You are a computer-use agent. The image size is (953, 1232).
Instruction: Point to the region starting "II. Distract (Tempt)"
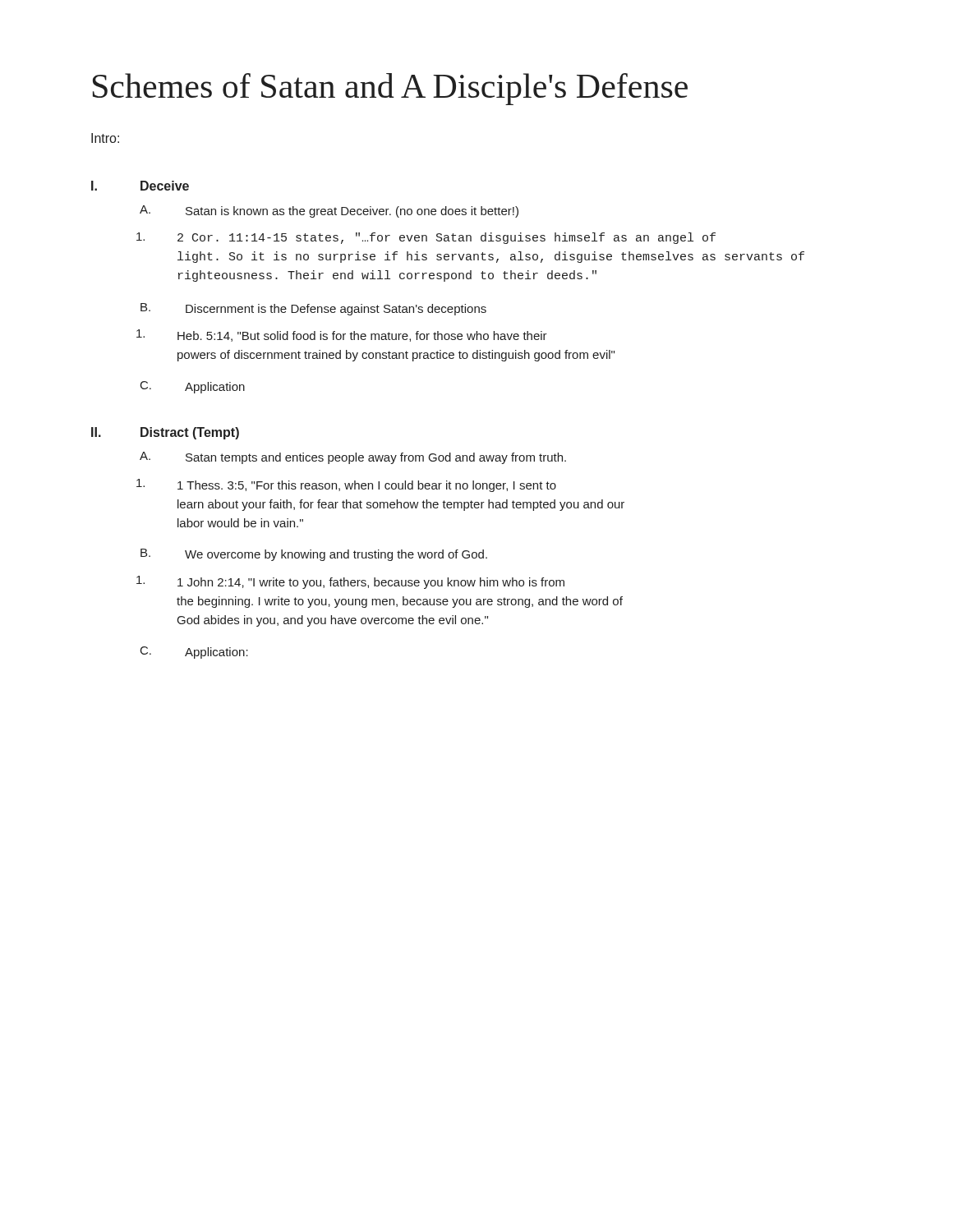(x=165, y=433)
